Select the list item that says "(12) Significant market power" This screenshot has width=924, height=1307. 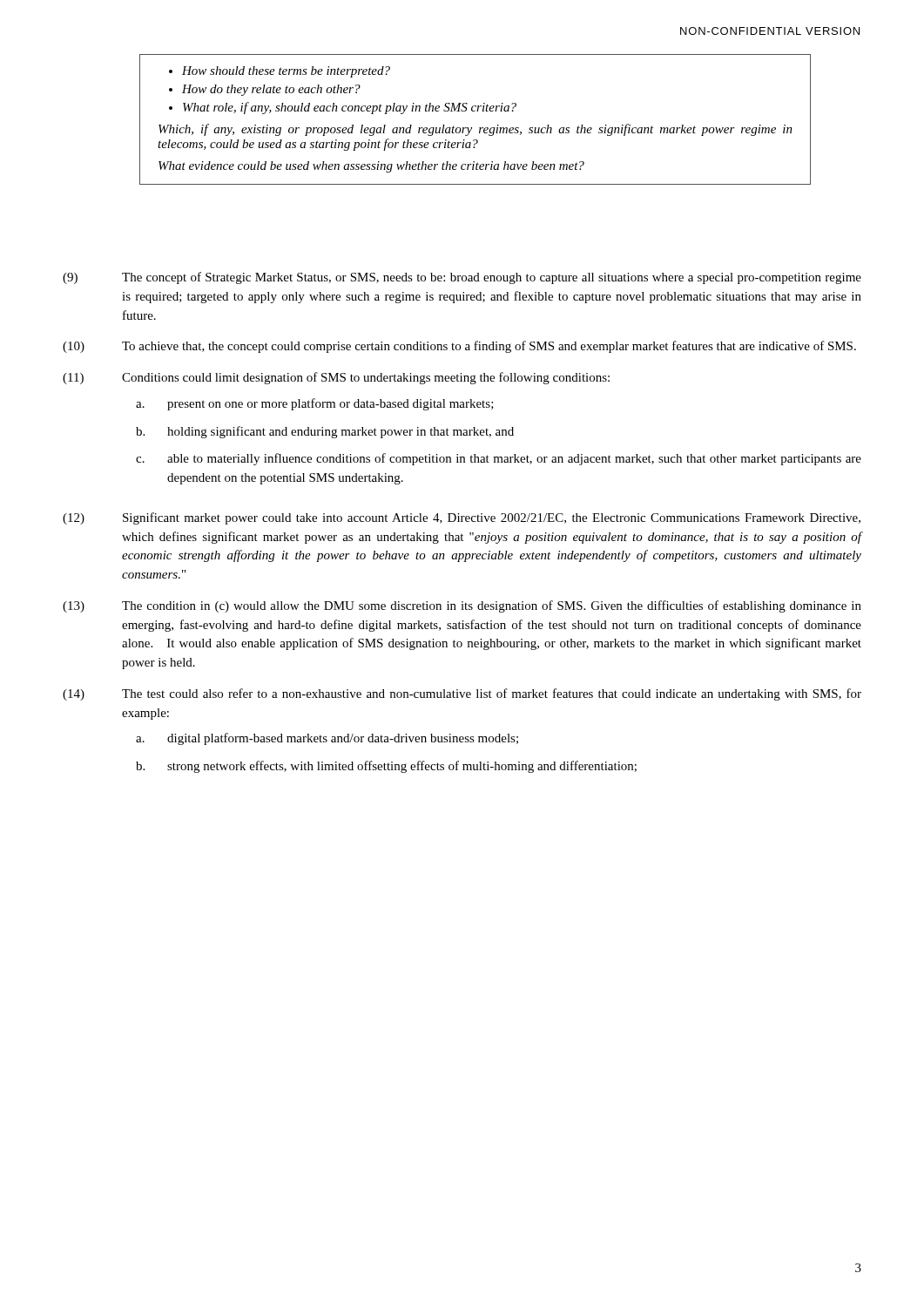click(462, 547)
